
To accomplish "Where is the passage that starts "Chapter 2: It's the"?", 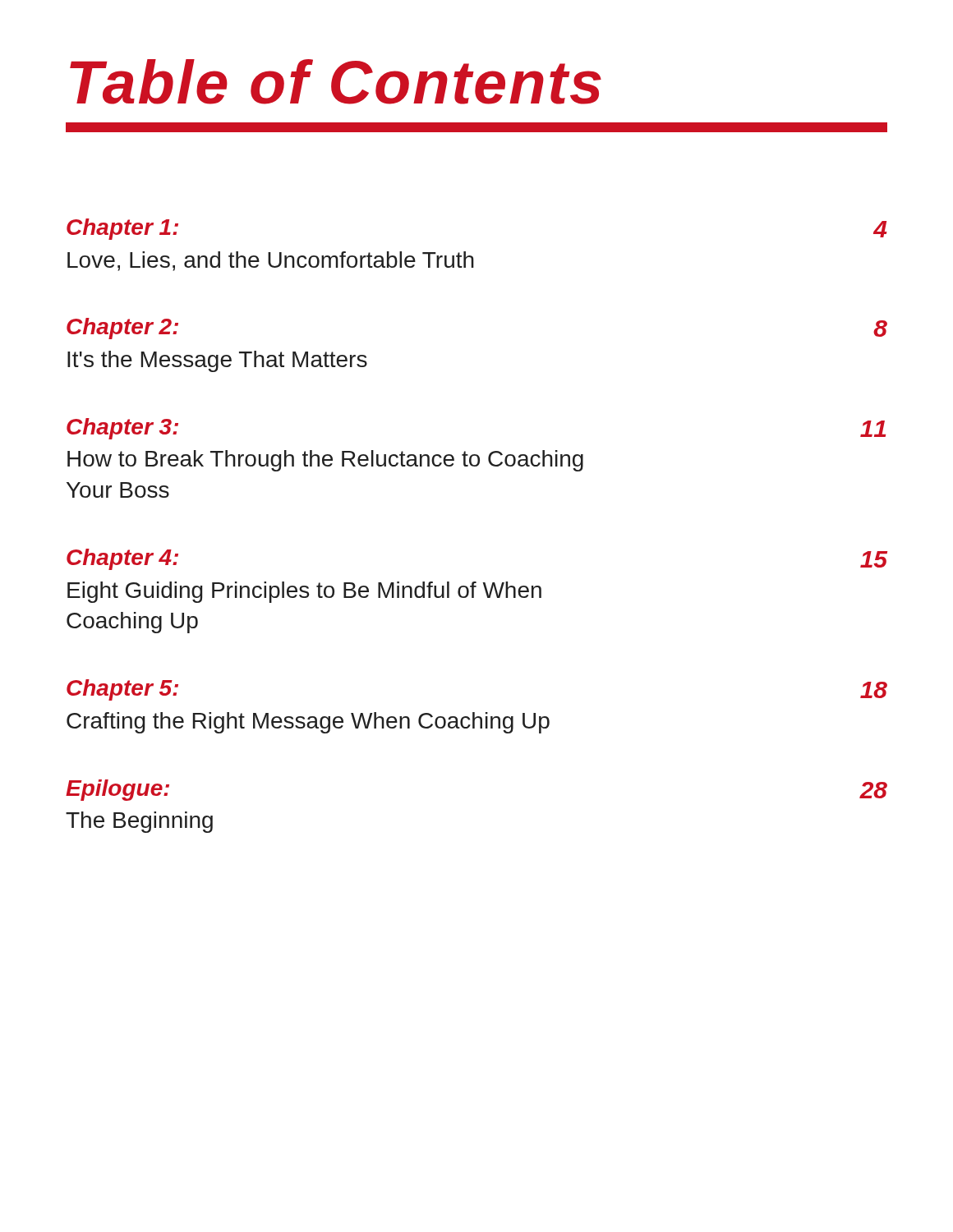I will [134, 328].
